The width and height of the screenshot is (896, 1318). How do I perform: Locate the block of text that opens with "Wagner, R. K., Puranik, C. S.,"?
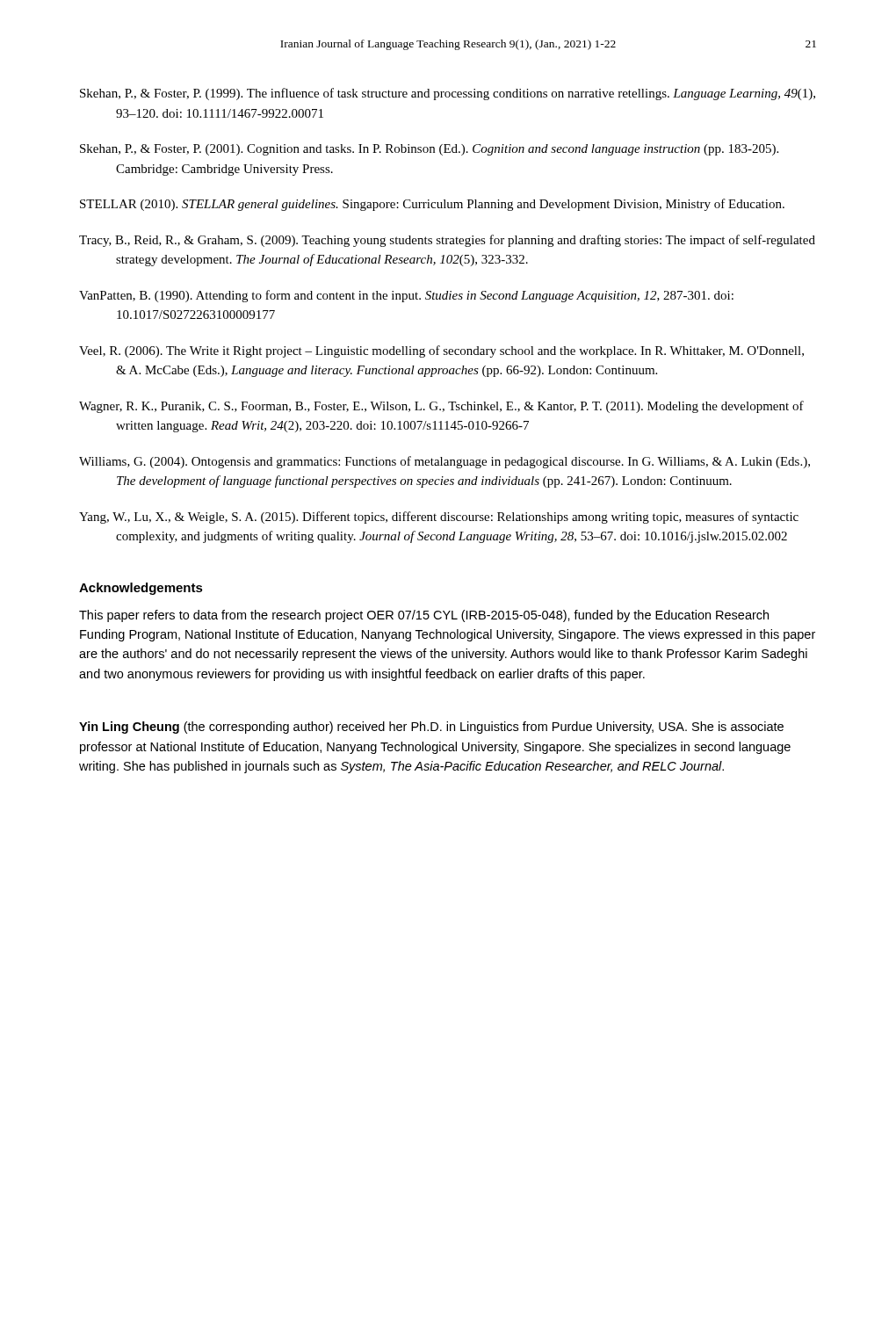[x=441, y=415]
